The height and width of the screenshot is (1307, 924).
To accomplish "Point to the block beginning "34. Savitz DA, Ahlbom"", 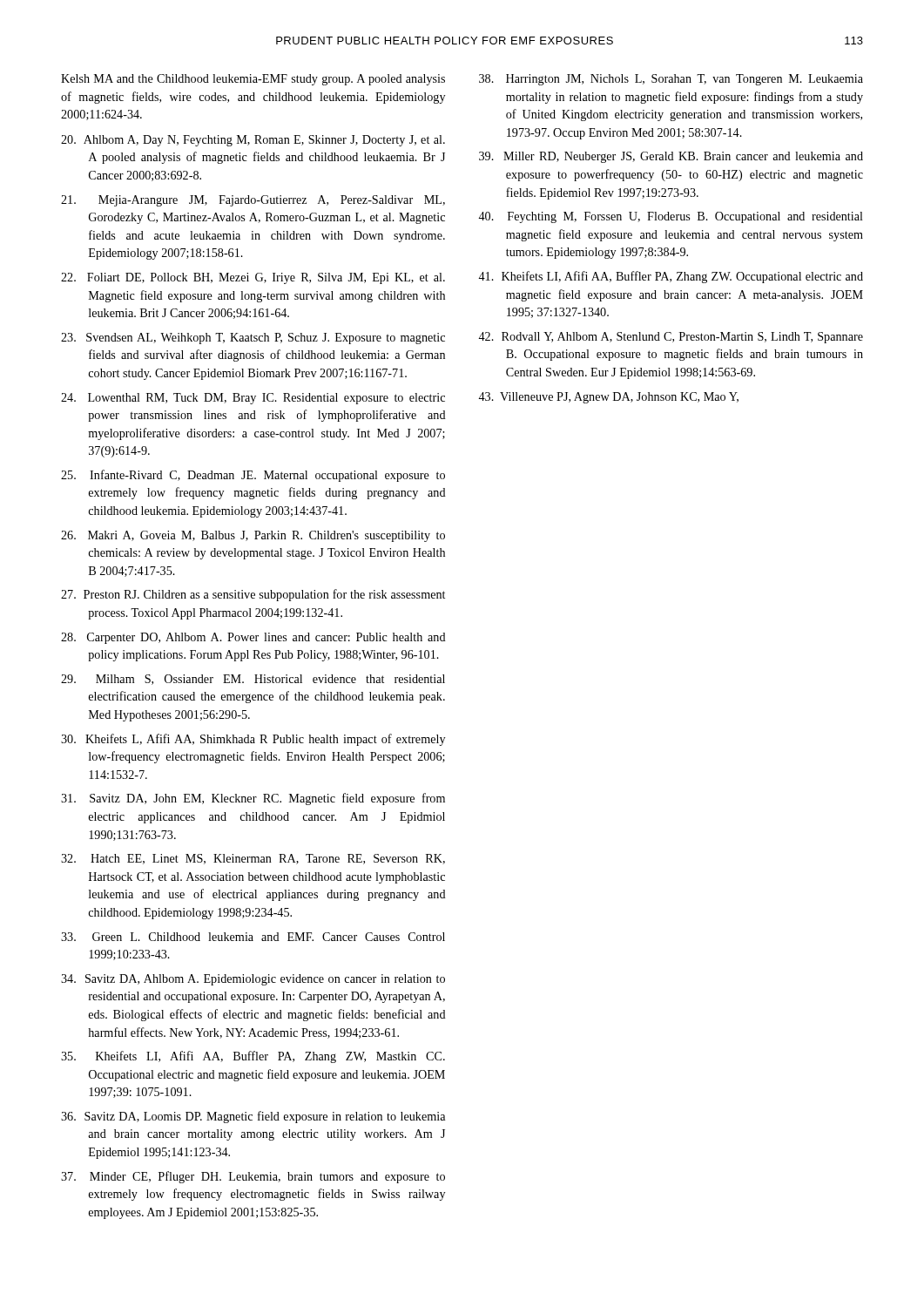I will coord(253,1005).
